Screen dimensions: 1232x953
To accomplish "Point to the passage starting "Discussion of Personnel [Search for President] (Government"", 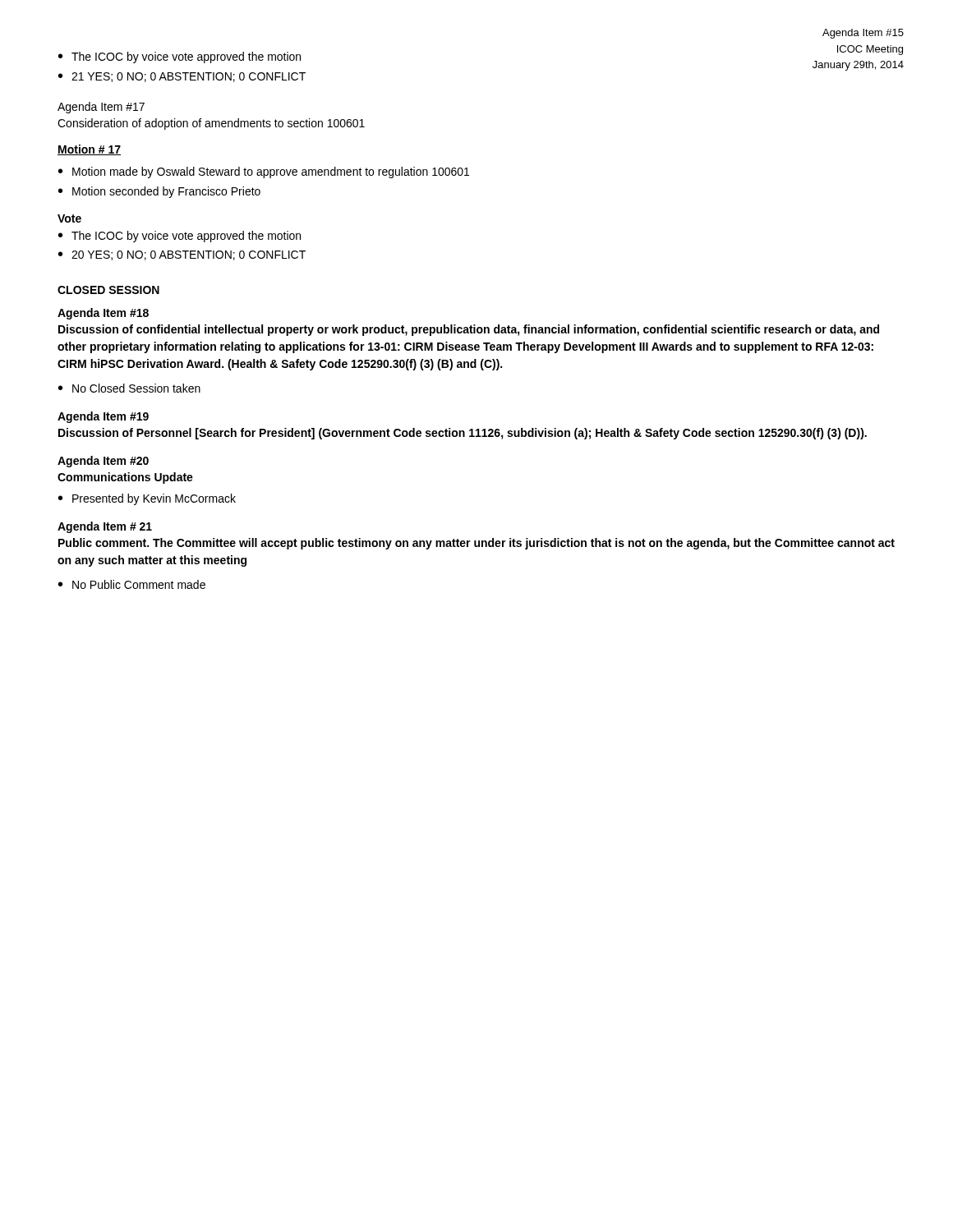I will pyautogui.click(x=462, y=433).
